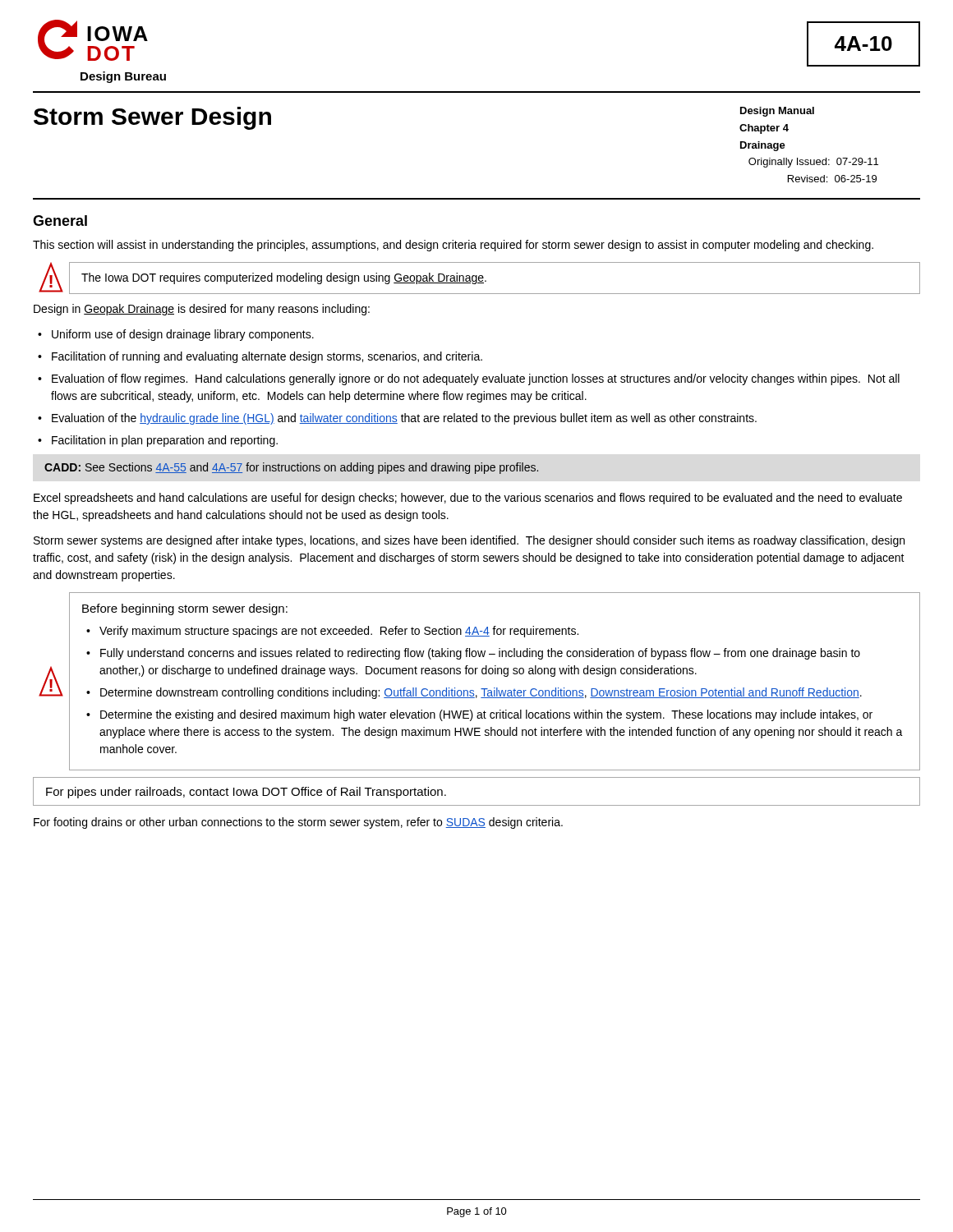
Task: Find the block starting "Determine downstream controlling conditions"
Action: [481, 693]
